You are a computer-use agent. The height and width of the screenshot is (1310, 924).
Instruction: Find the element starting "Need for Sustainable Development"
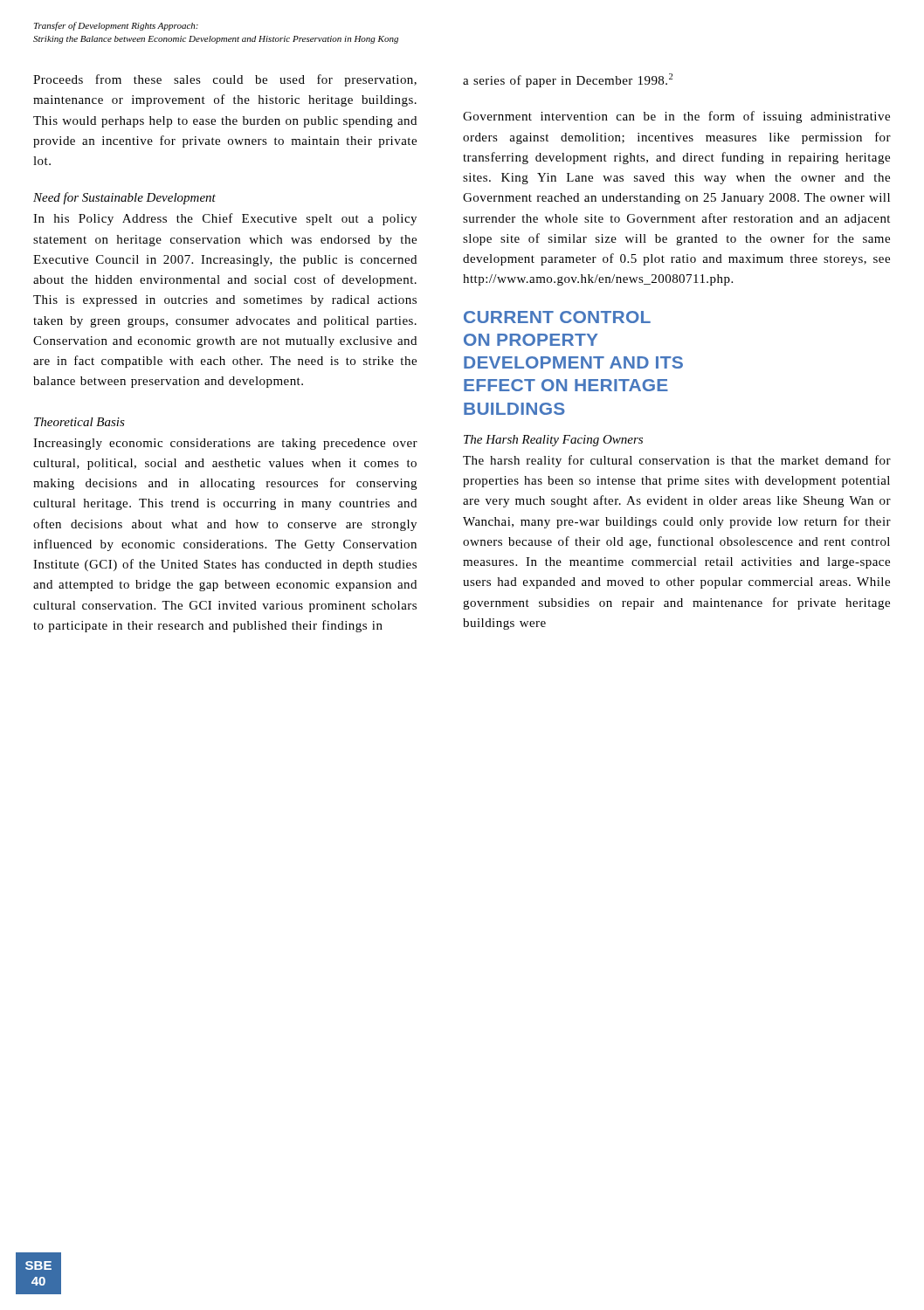(x=124, y=198)
